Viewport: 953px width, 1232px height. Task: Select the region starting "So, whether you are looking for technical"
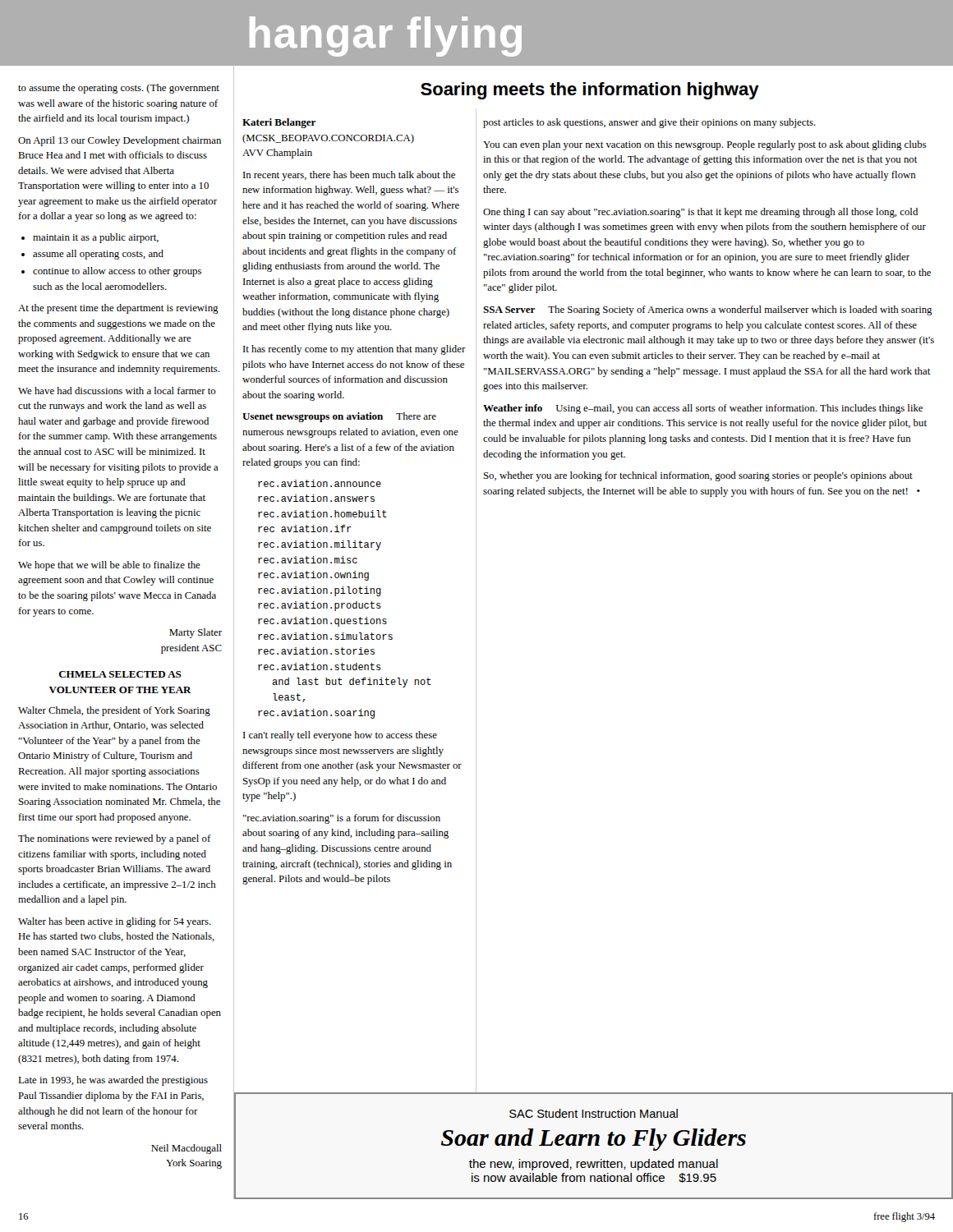click(709, 483)
